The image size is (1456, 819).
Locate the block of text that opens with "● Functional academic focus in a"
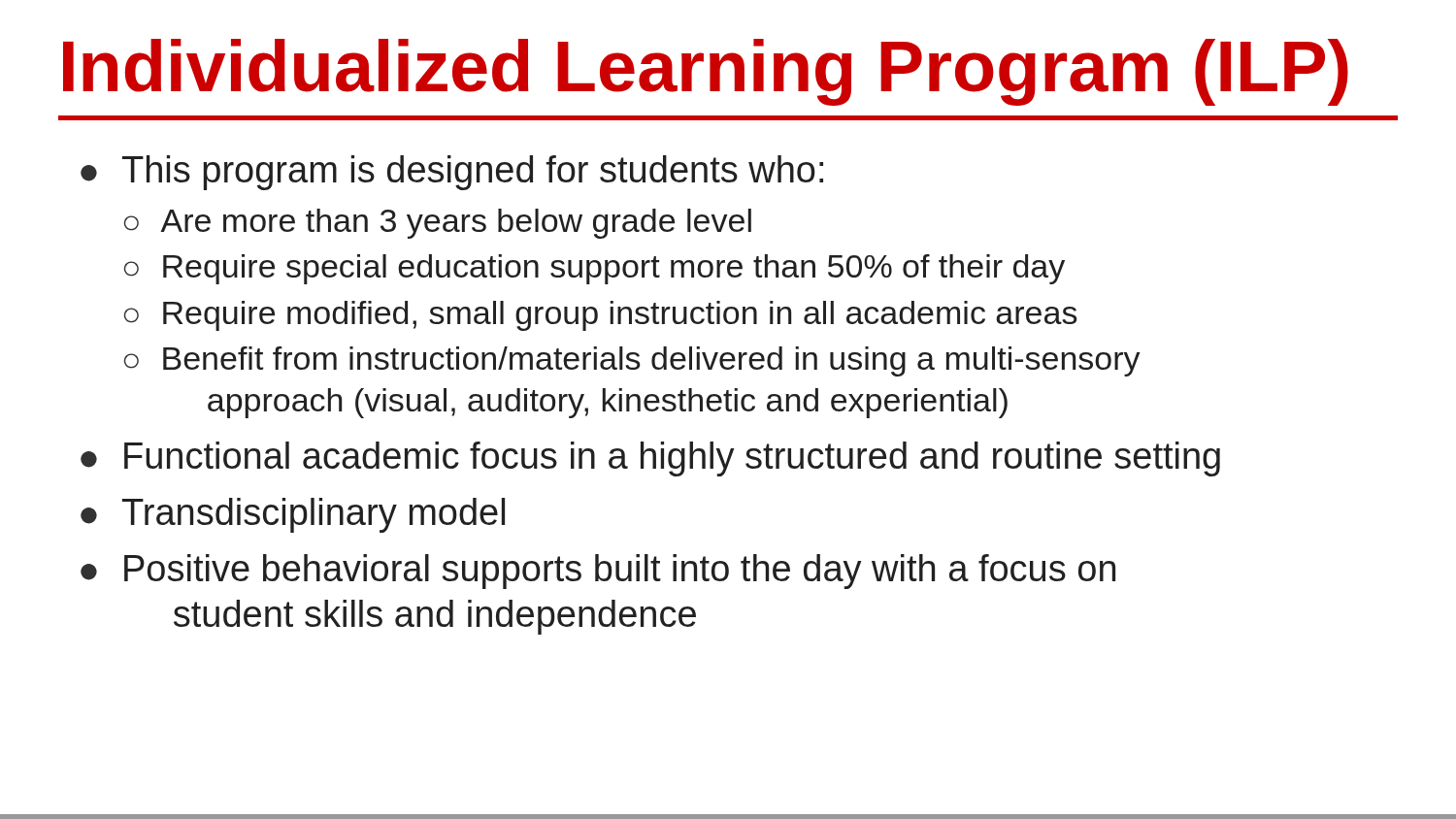click(x=650, y=457)
